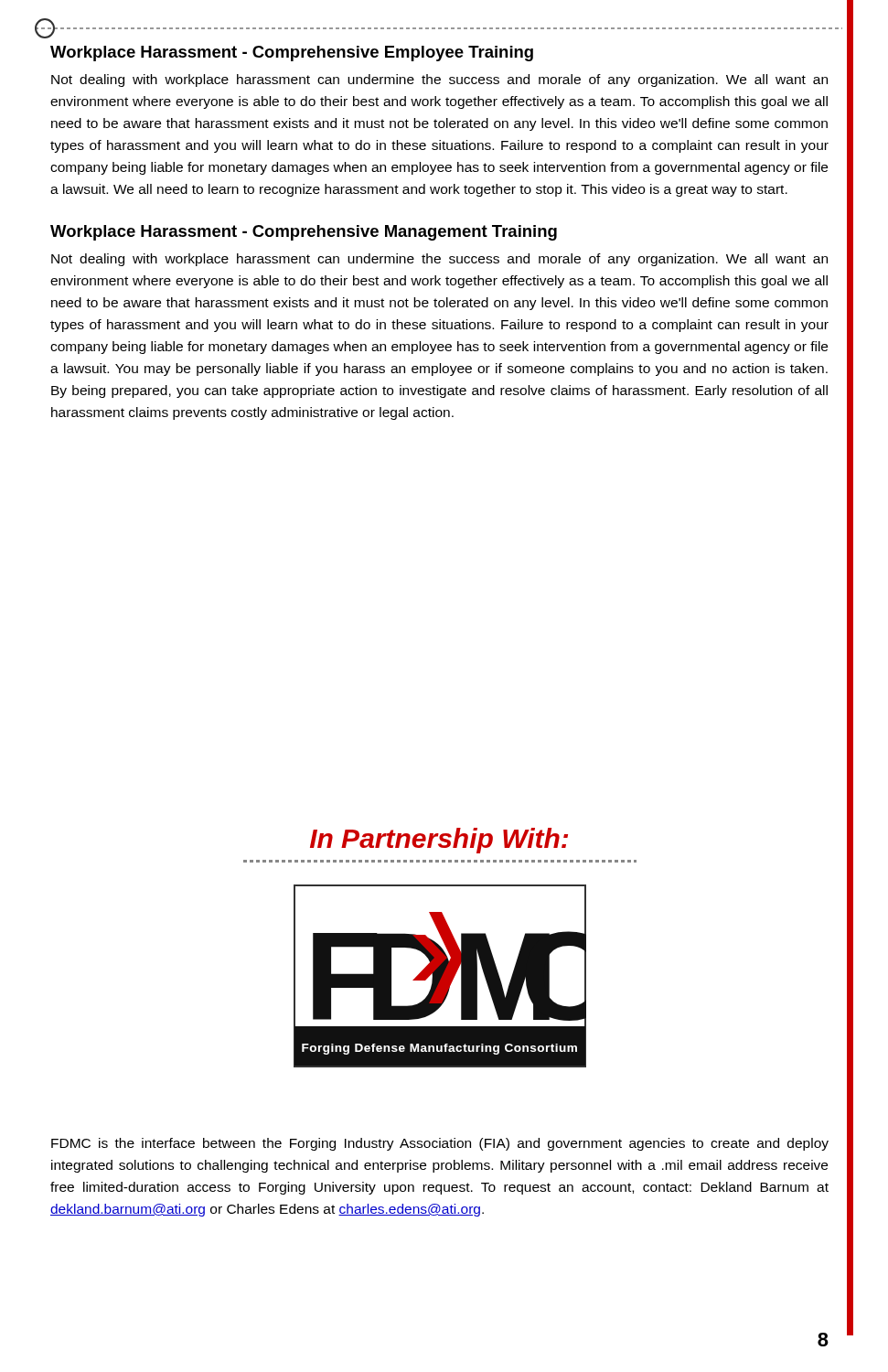Select a logo
The width and height of the screenshot is (888, 1372).
(x=439, y=976)
